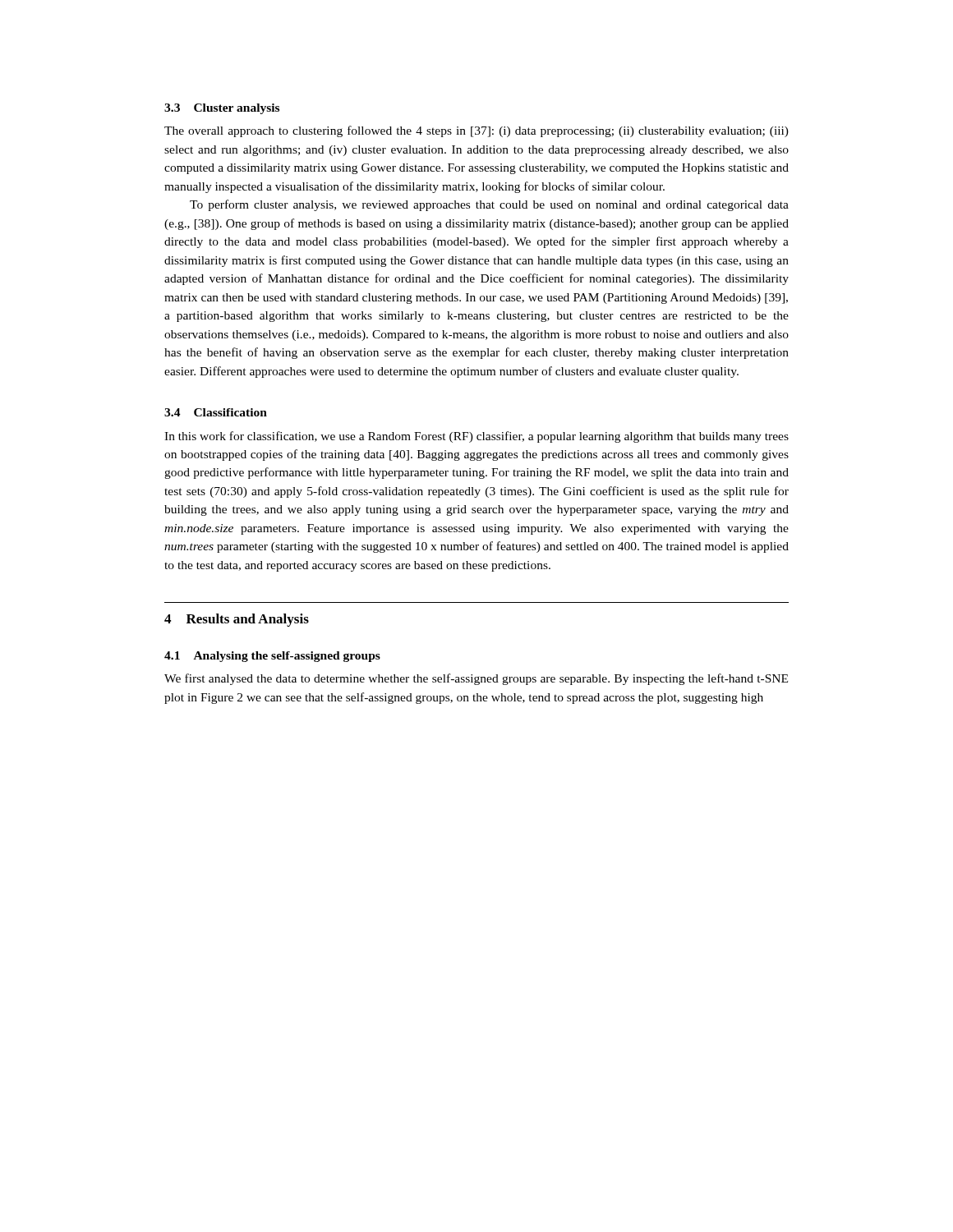Find the block starting "4Results and Analysis"
The image size is (953, 1232).
coord(236,619)
